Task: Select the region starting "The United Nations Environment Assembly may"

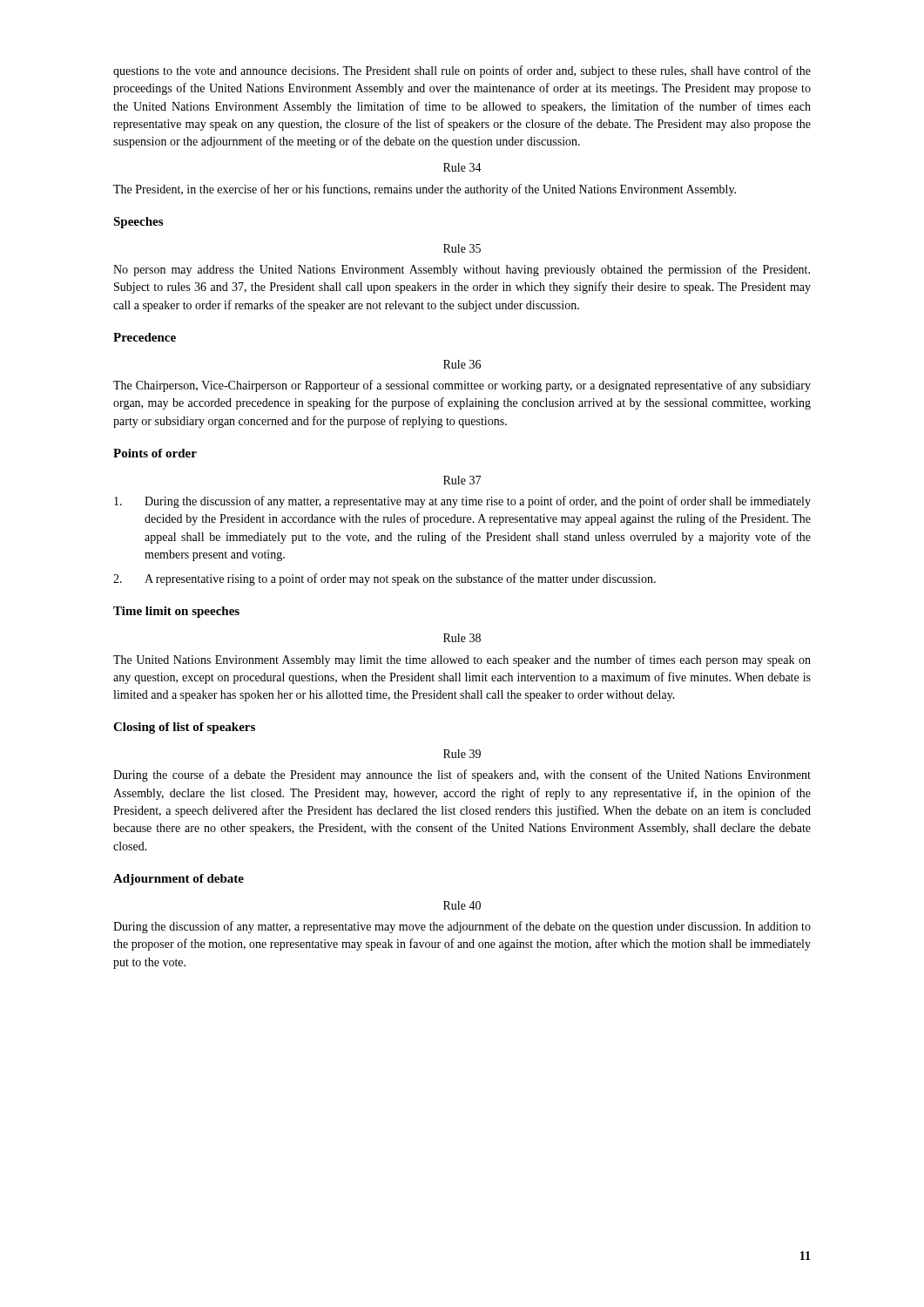Action: (462, 677)
